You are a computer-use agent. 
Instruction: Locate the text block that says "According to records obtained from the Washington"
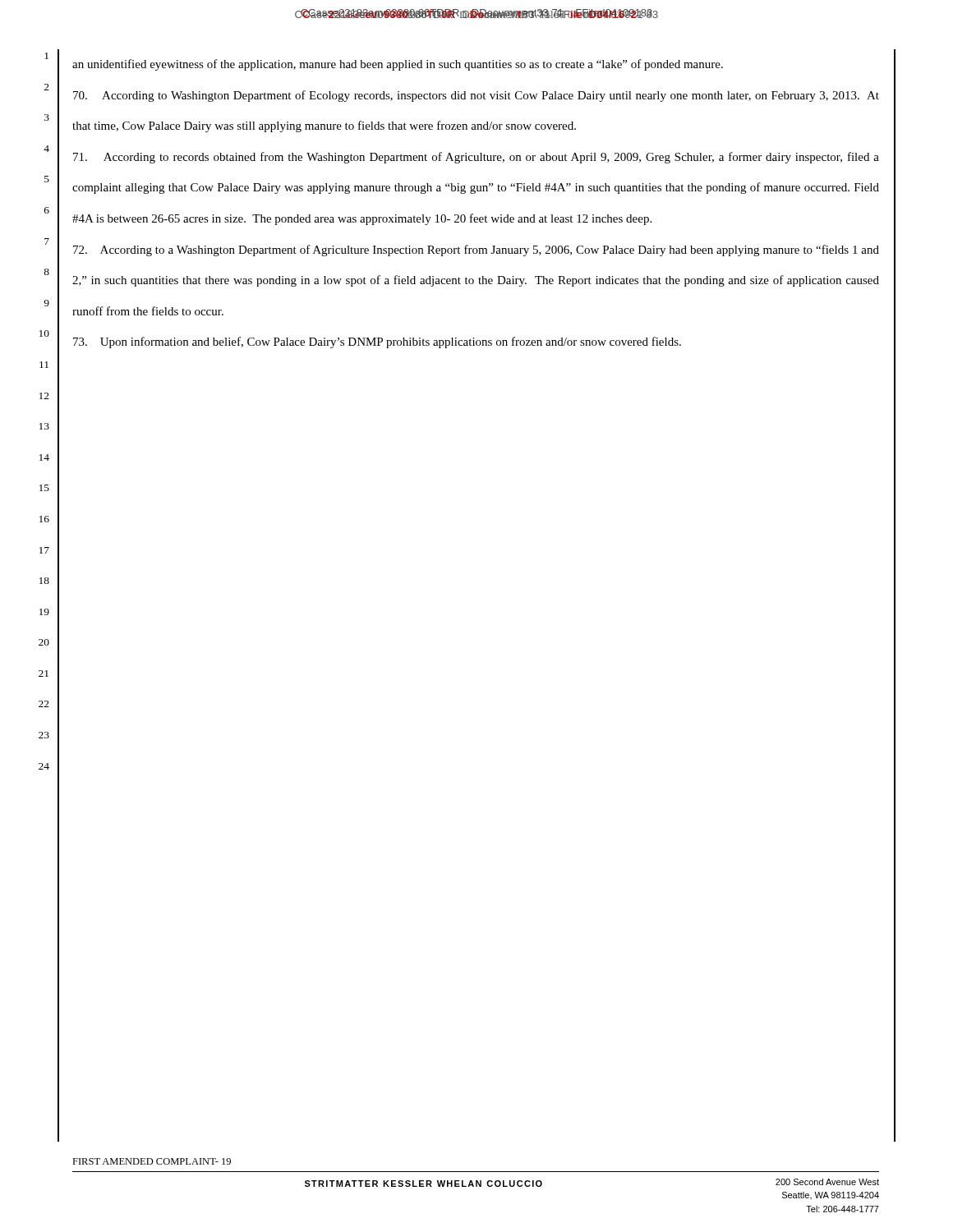click(476, 188)
